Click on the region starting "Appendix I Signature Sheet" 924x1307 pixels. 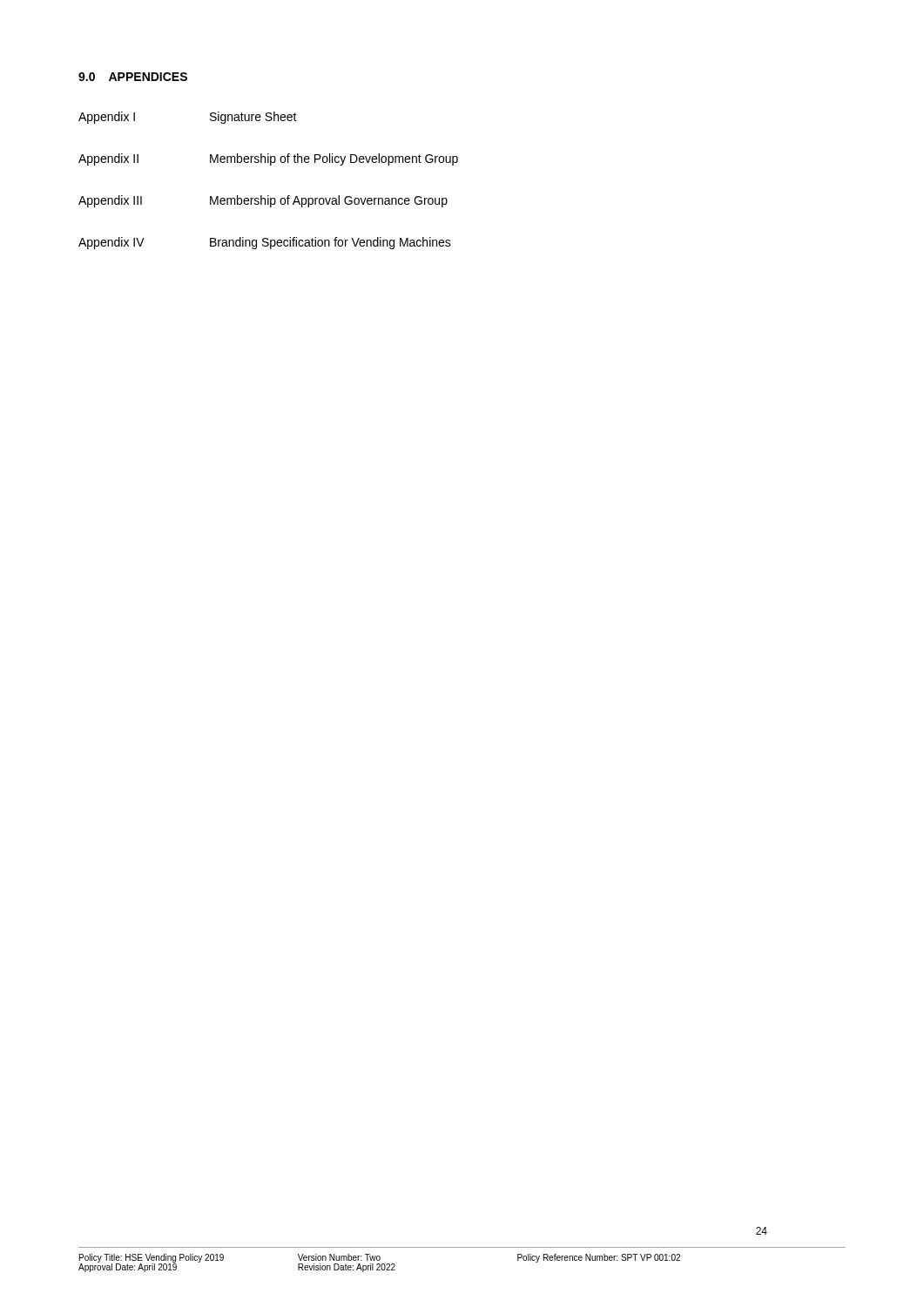click(x=103, y=117)
